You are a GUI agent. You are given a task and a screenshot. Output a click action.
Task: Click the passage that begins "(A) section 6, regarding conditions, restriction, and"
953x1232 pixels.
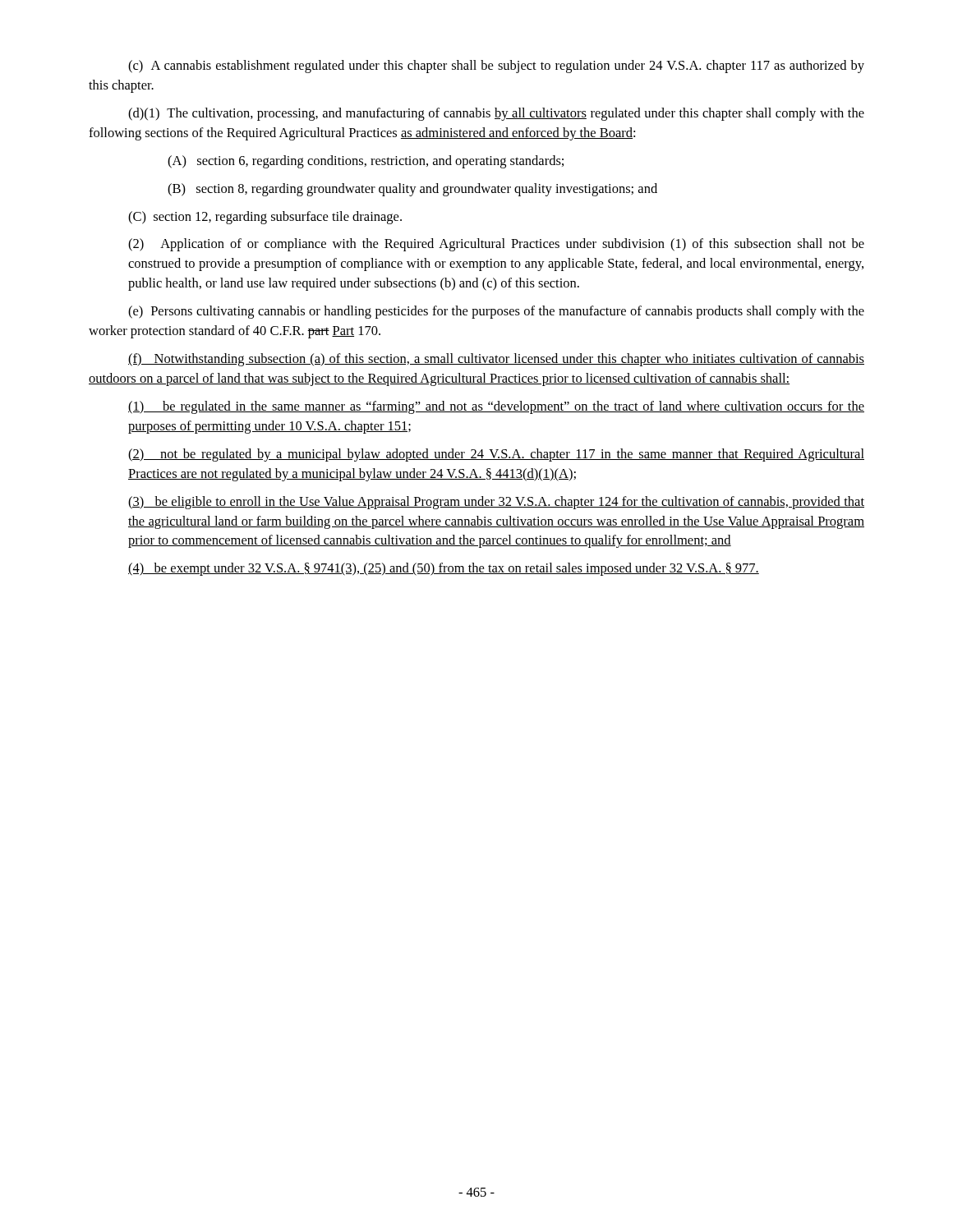(x=516, y=161)
